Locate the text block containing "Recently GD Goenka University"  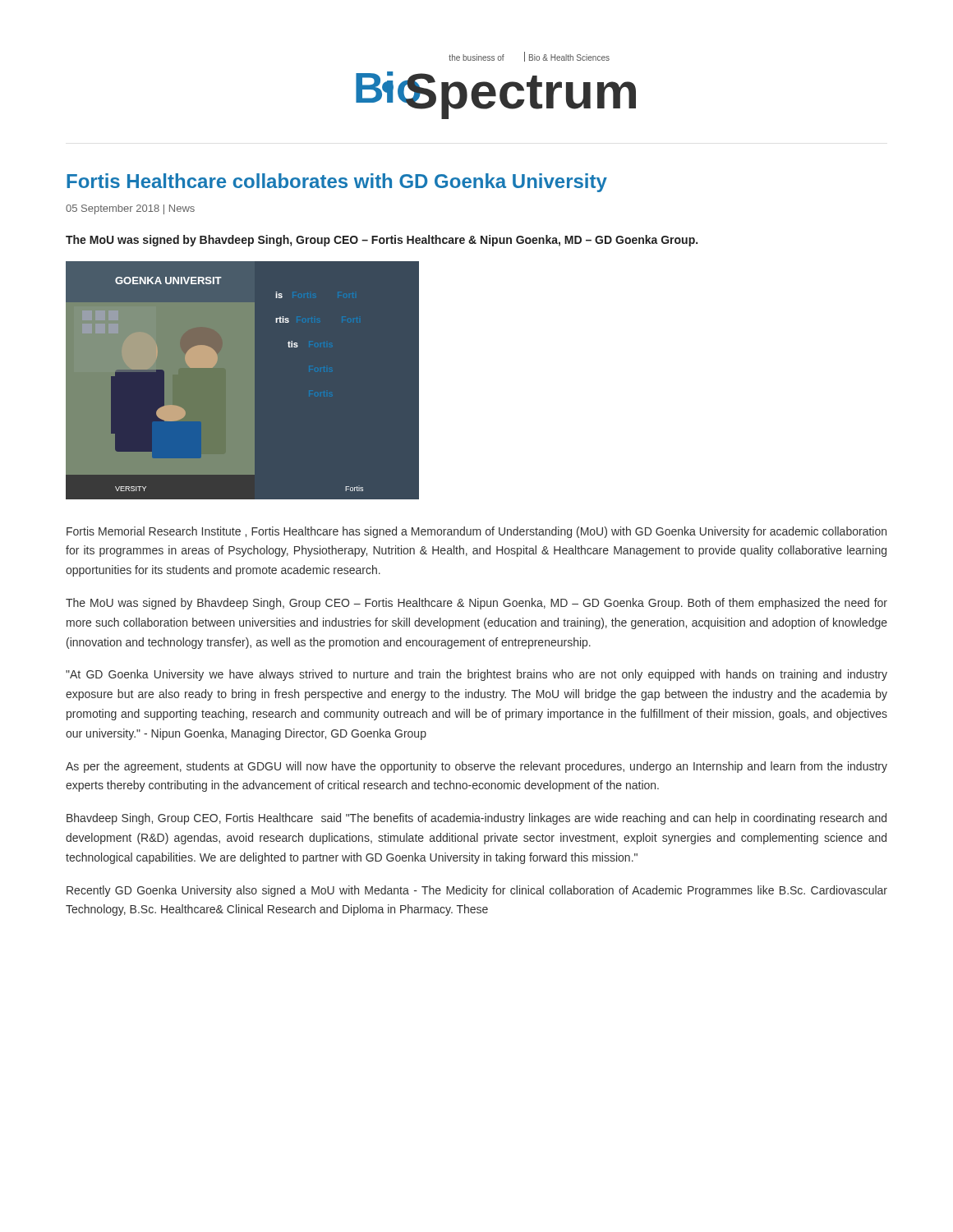pos(476,900)
